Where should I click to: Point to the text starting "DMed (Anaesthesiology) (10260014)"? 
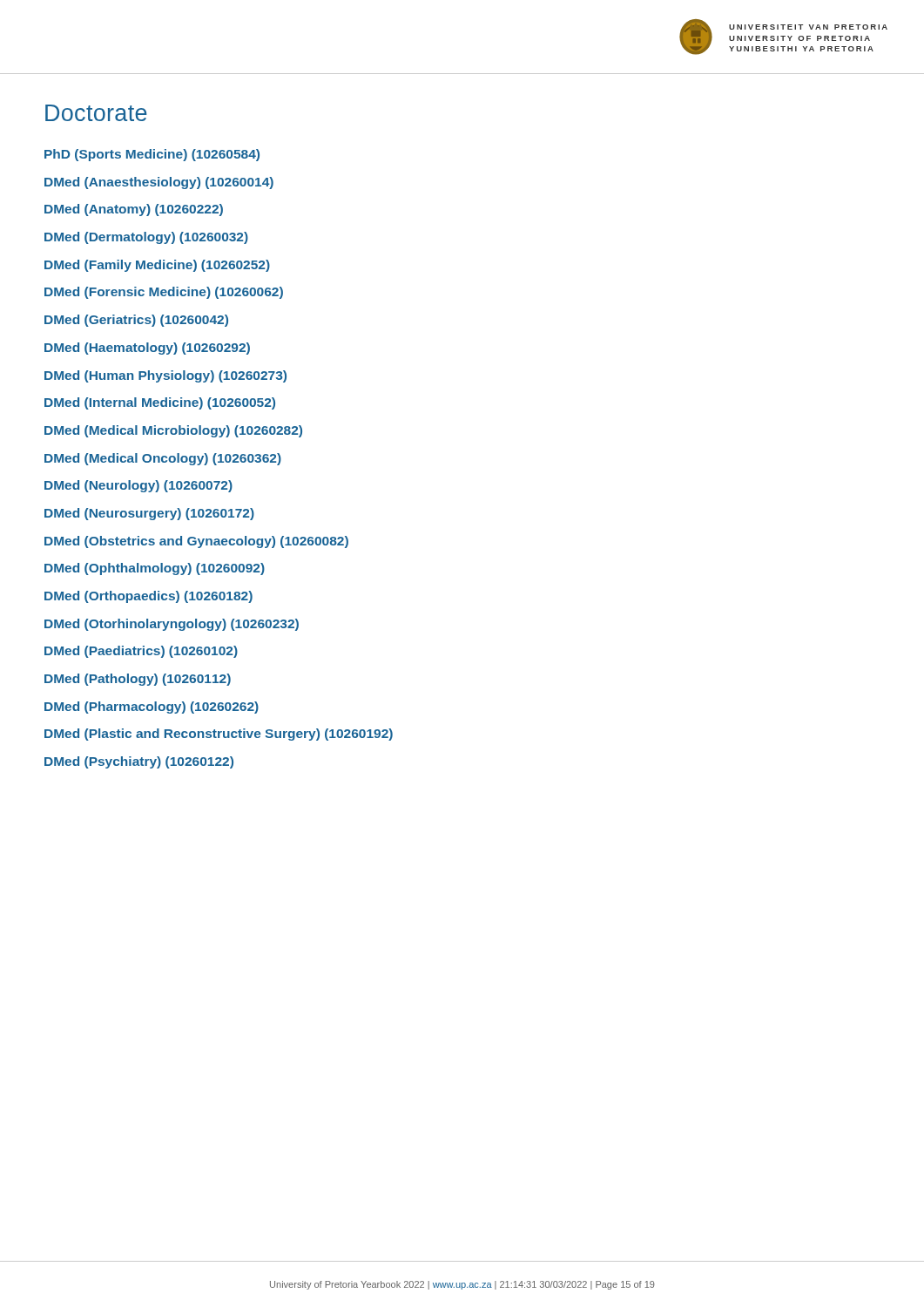point(159,181)
